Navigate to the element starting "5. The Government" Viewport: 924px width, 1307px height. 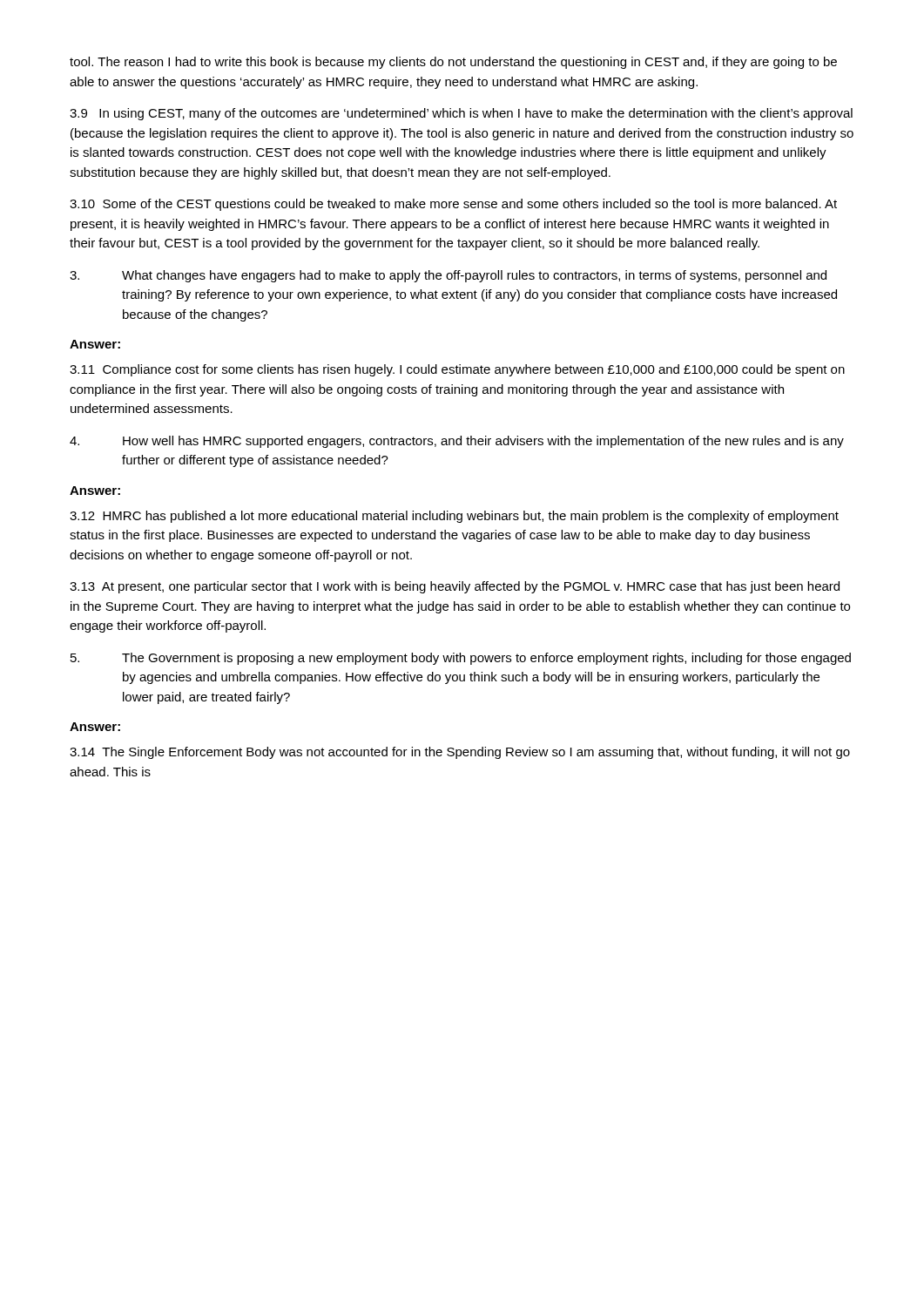tap(462, 677)
